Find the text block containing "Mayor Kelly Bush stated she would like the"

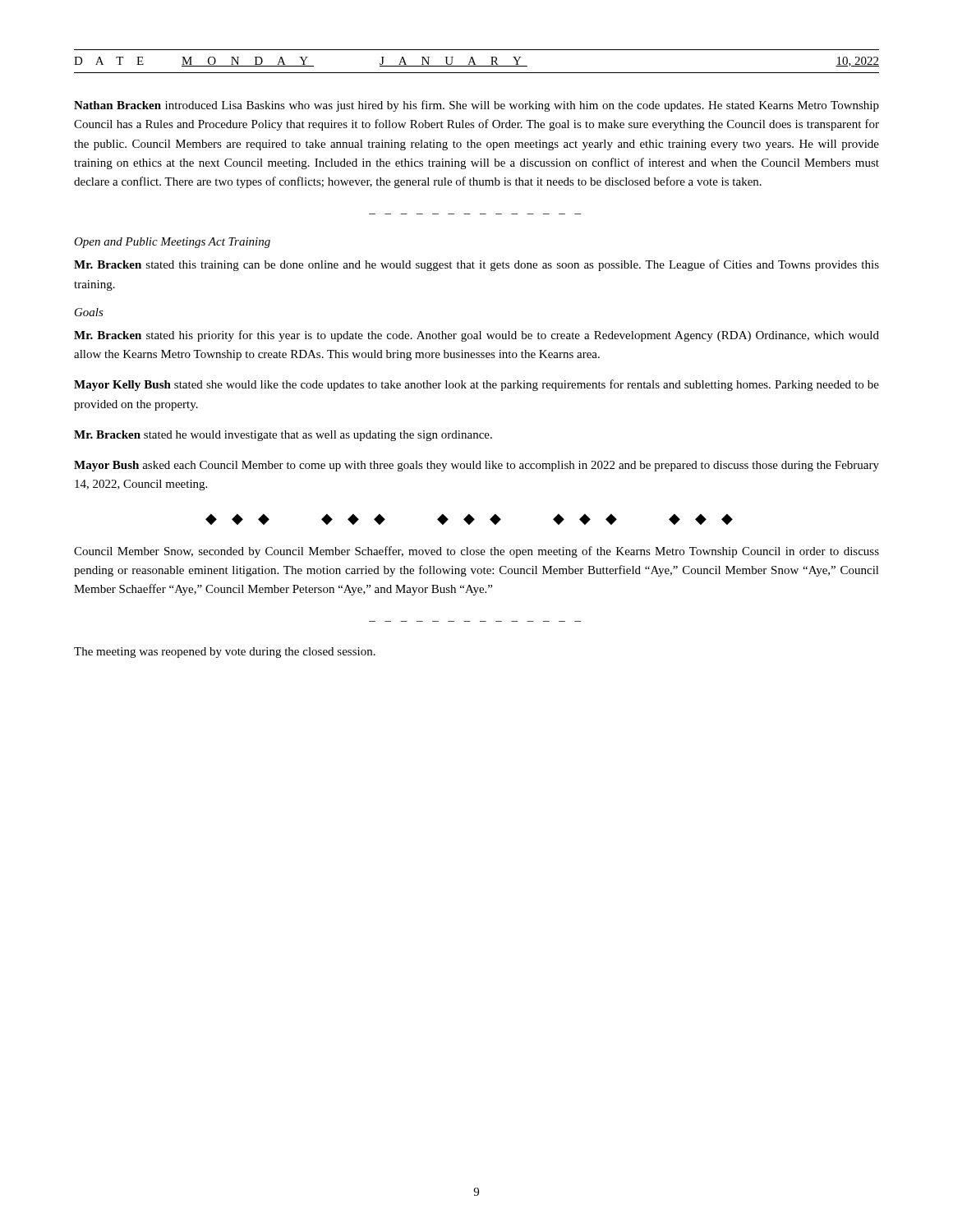pyautogui.click(x=476, y=394)
